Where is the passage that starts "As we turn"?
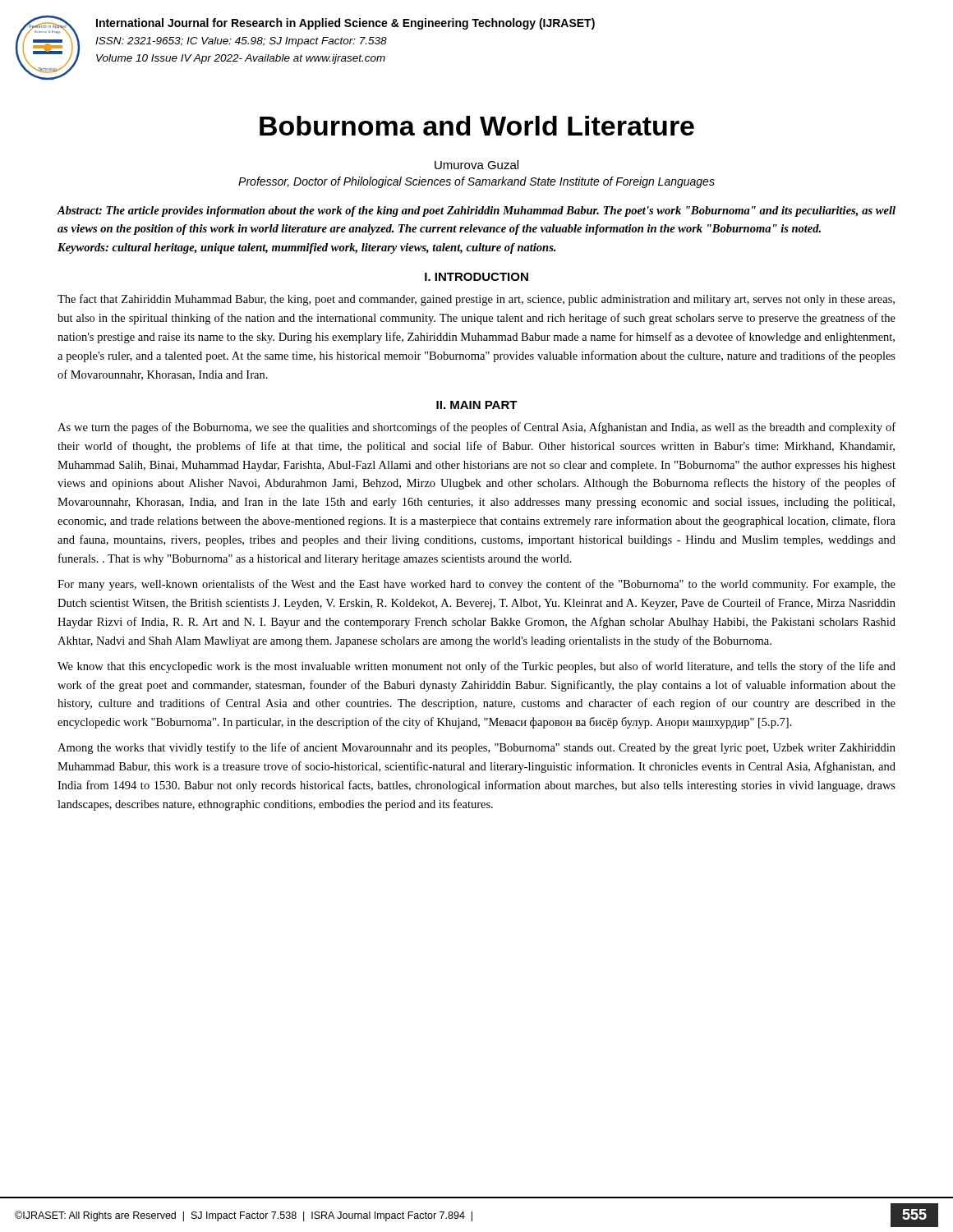Viewport: 953px width, 1232px height. [476, 493]
